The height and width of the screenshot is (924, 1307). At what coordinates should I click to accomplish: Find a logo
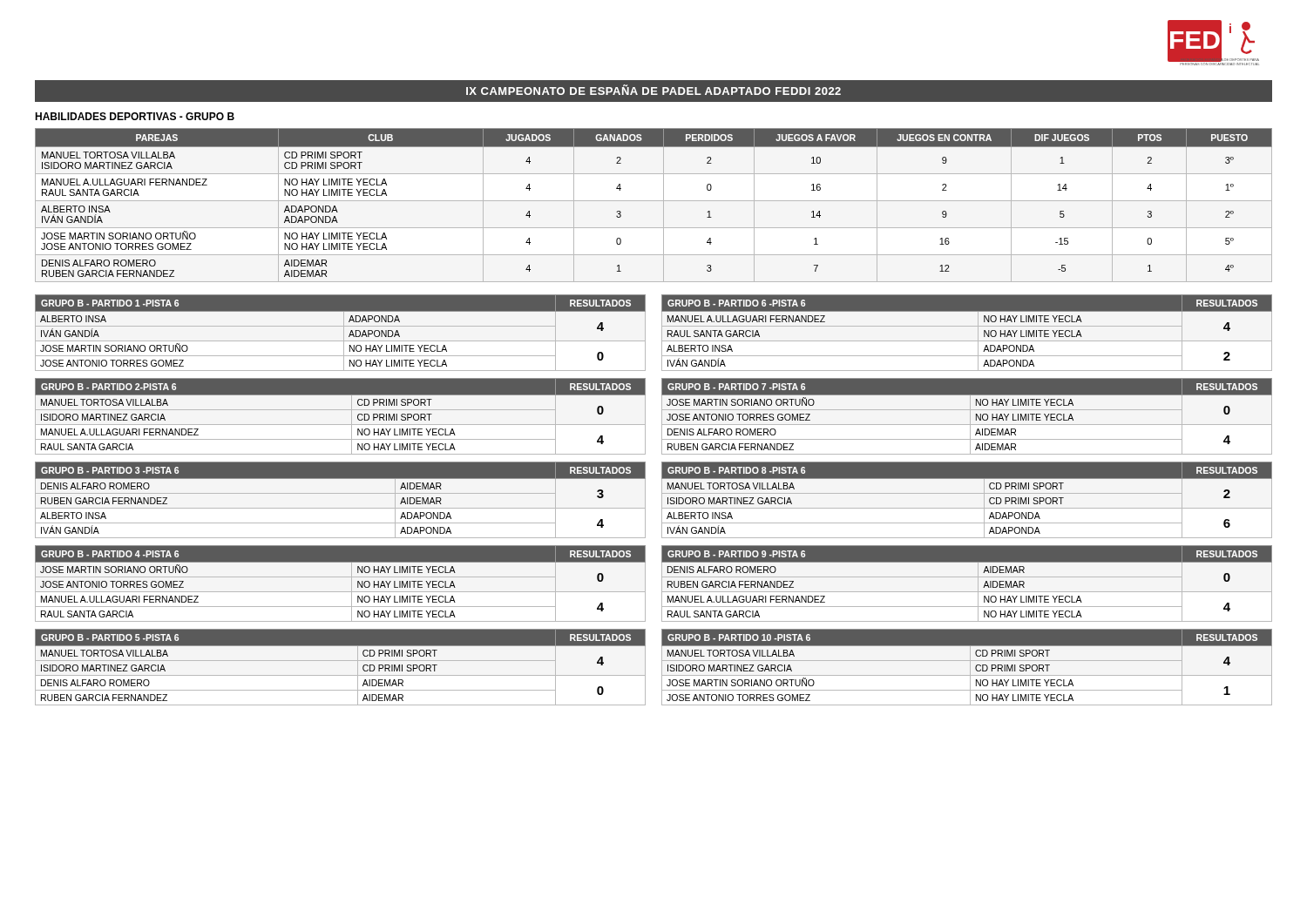[1220, 42]
